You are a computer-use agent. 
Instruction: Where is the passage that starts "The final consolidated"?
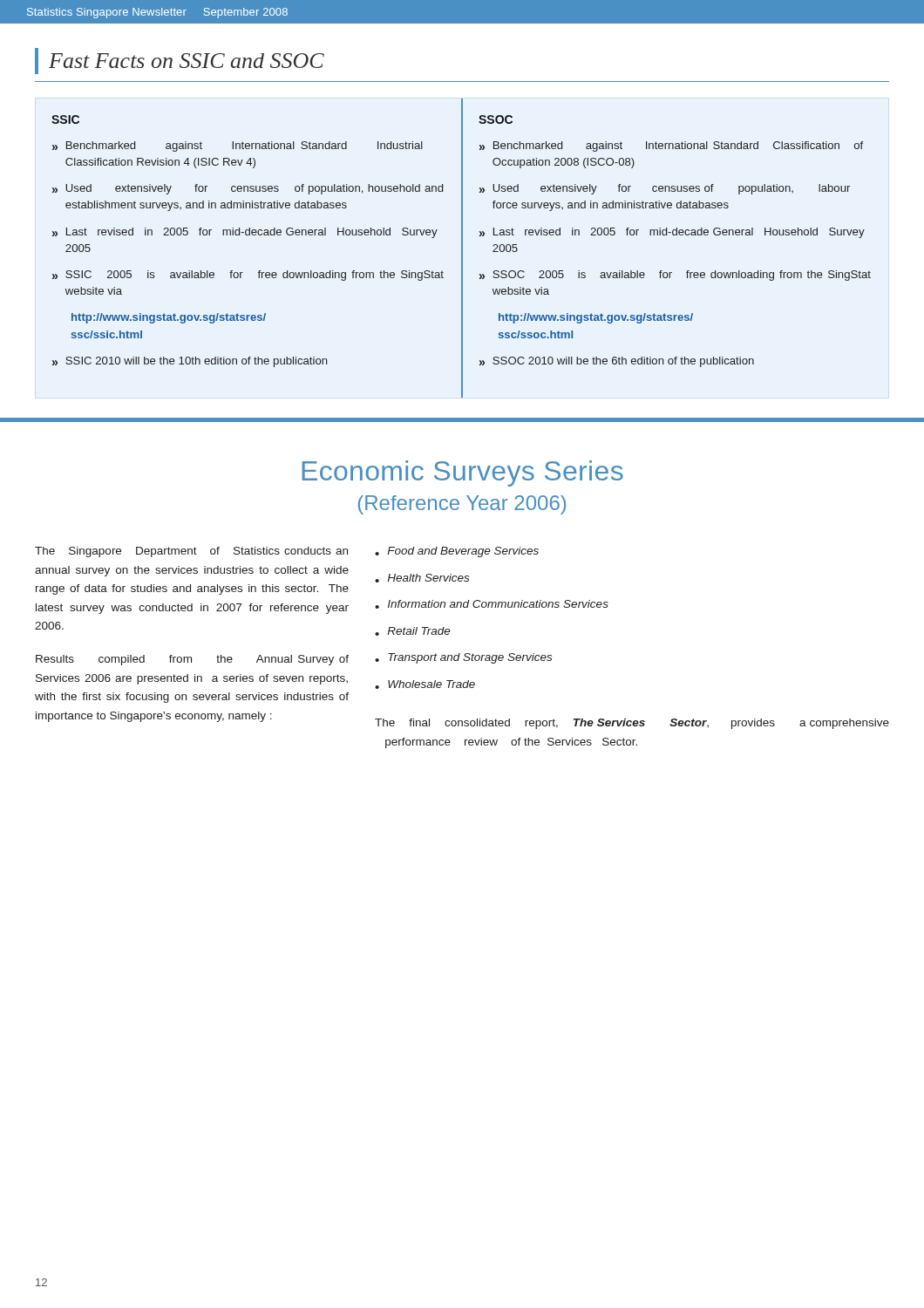pyautogui.click(x=632, y=732)
